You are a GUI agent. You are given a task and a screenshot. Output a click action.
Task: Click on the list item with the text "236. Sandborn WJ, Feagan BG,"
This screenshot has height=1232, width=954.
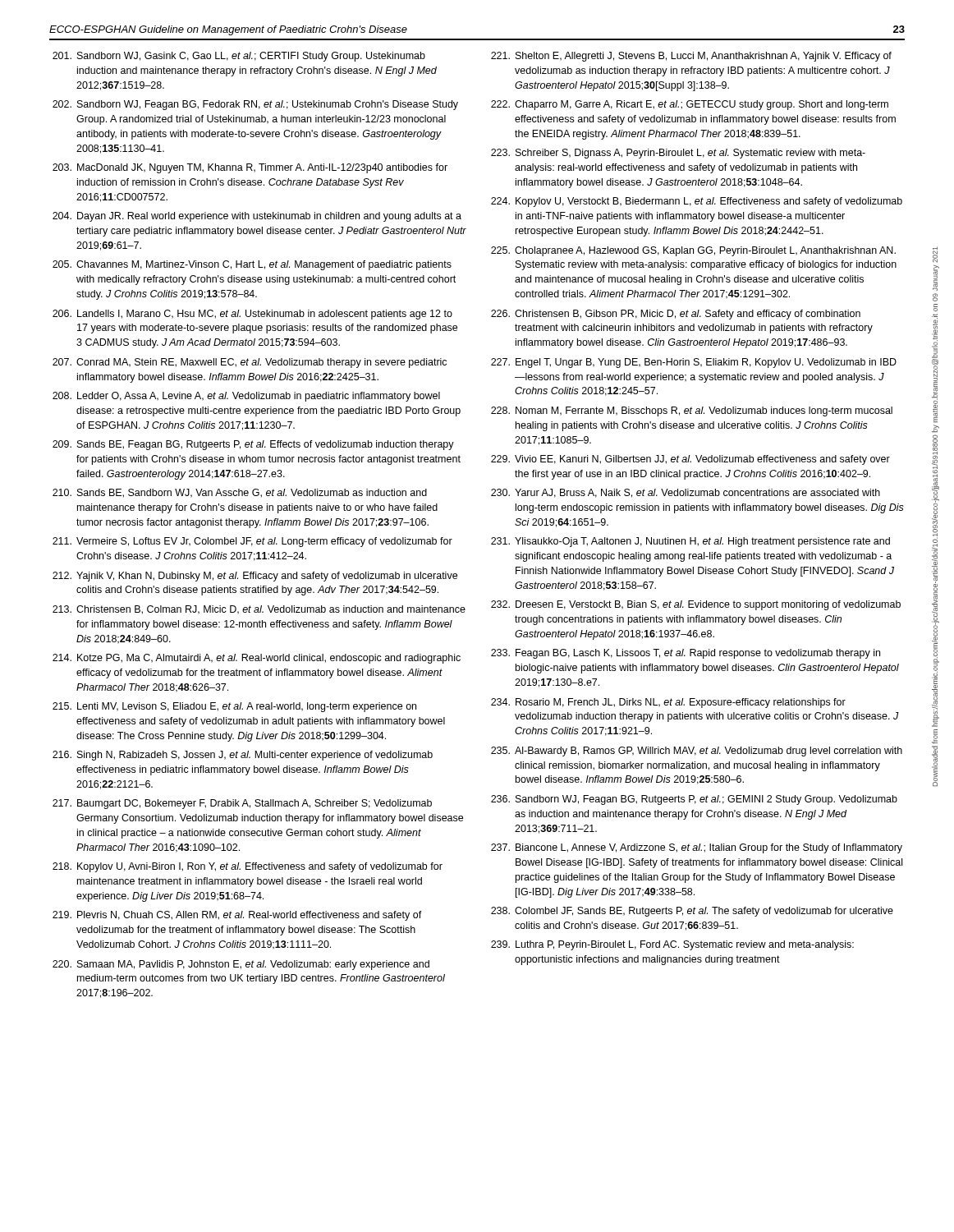point(696,814)
